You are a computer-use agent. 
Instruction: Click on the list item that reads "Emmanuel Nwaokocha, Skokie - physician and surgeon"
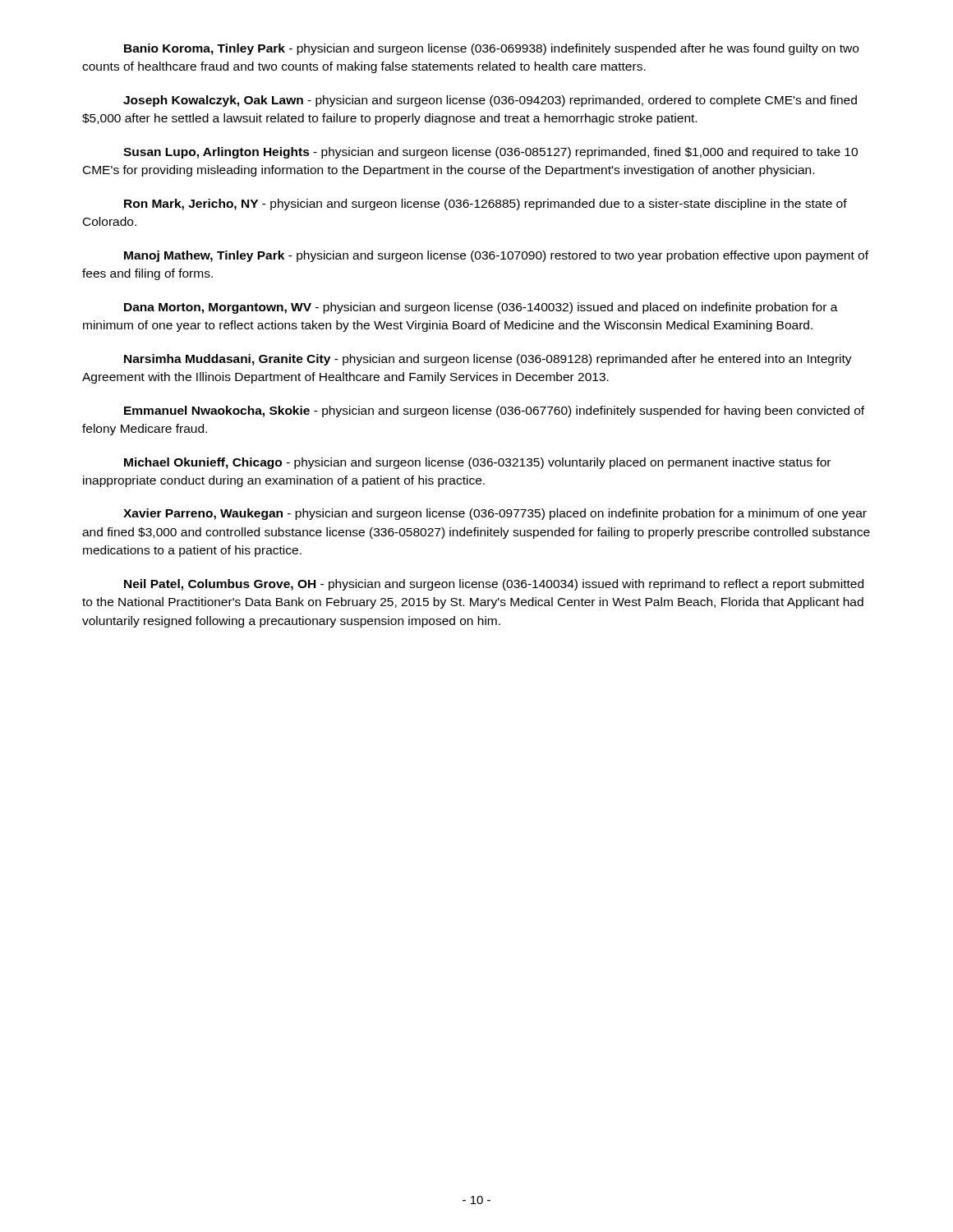pos(476,420)
